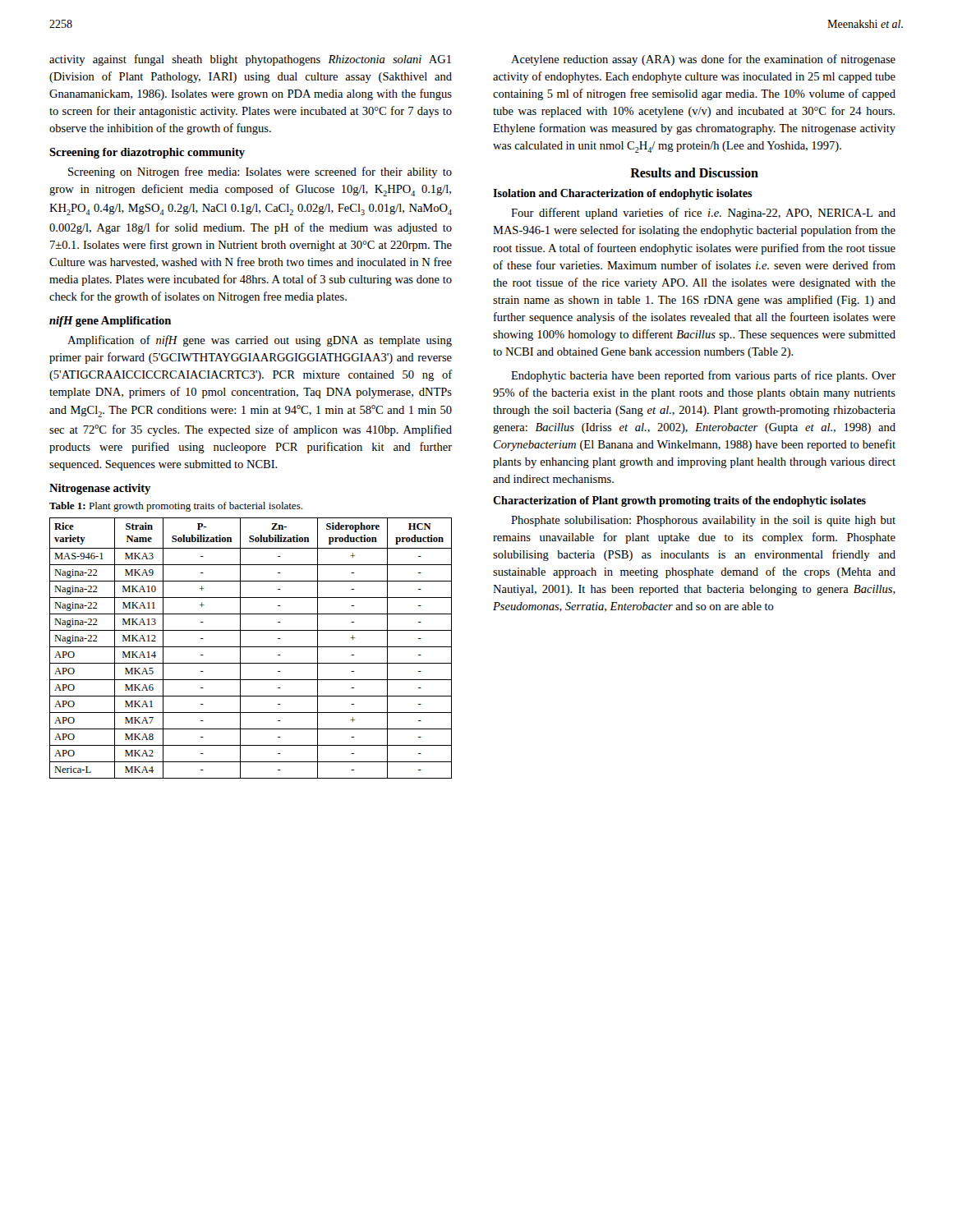Navigate to the text block starting "Amplification of nifH"
Screen dimensions: 1232x953
tap(251, 402)
